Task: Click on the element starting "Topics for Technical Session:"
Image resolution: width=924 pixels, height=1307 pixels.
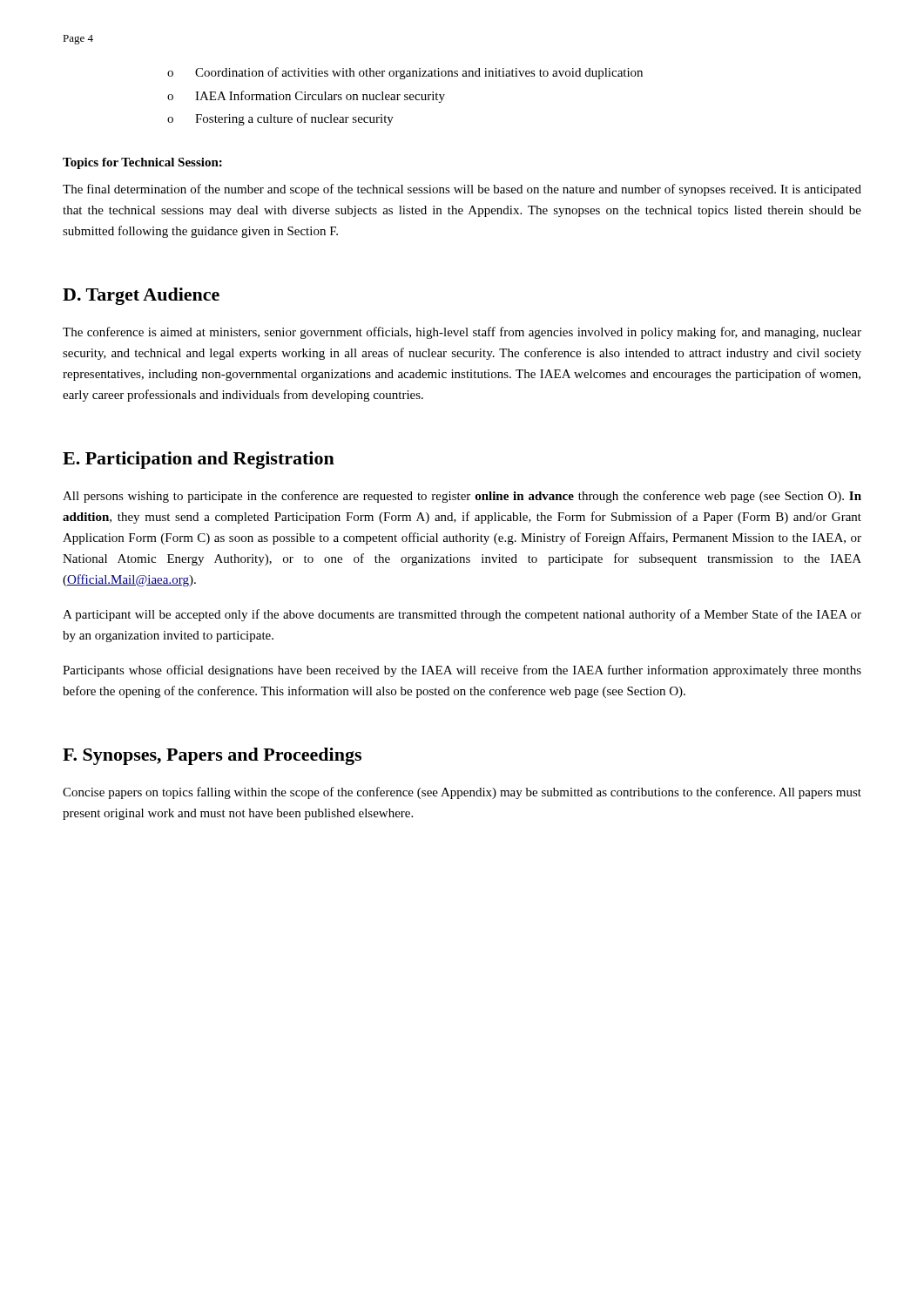Action: click(143, 162)
